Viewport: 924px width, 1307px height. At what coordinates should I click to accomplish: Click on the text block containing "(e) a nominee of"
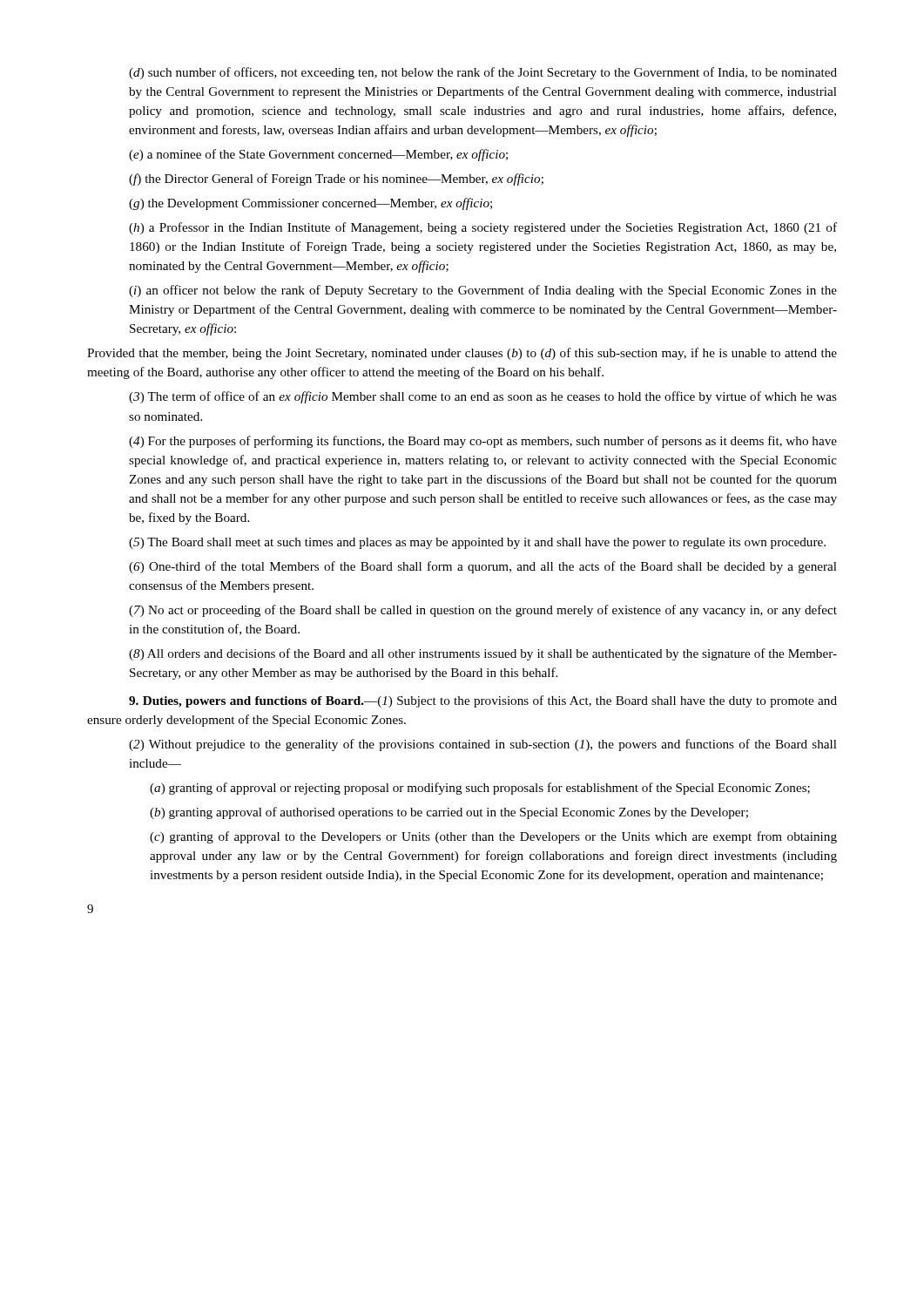(x=483, y=154)
